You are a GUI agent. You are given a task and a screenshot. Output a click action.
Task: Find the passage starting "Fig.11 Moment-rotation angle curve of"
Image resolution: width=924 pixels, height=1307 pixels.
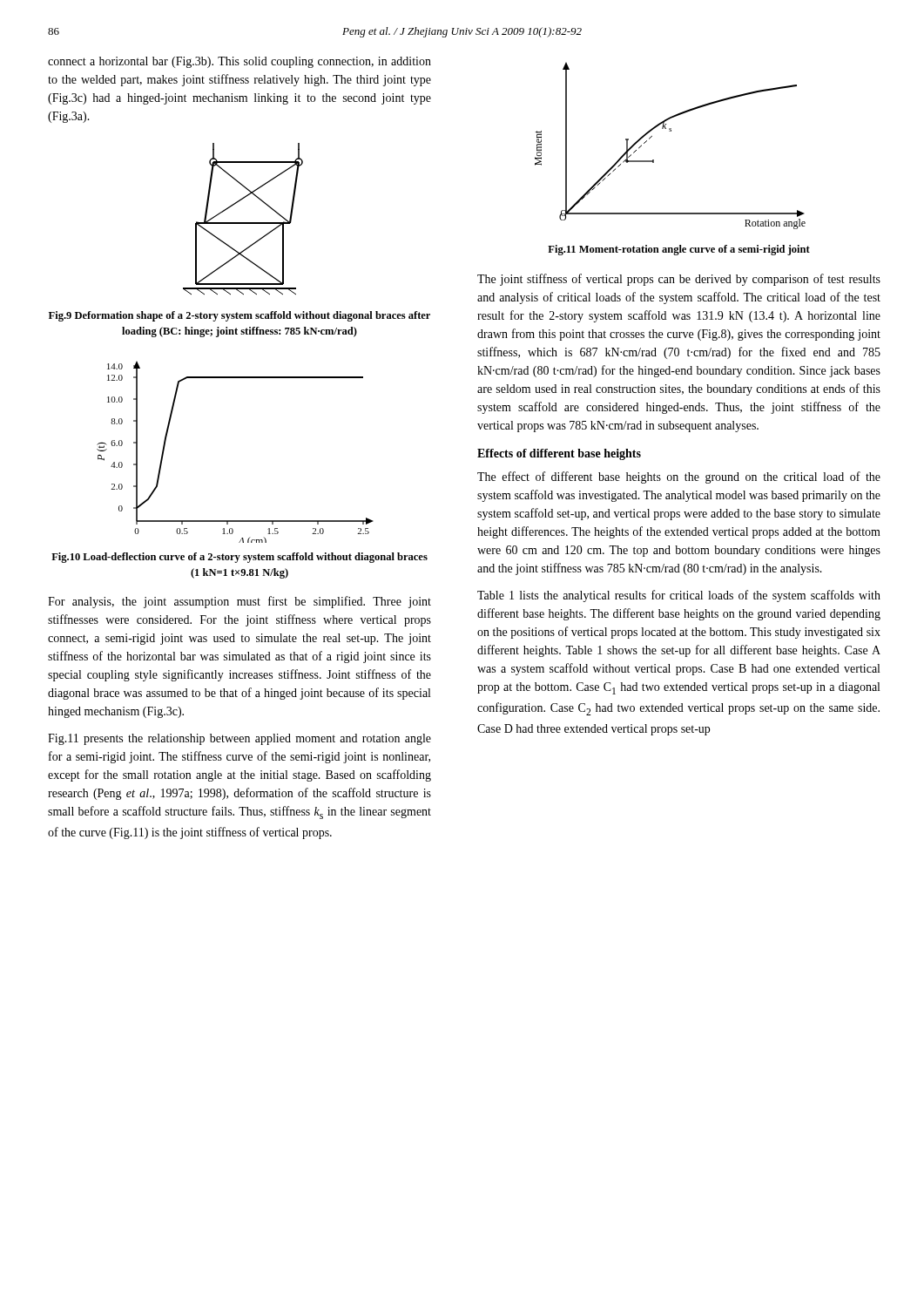click(x=679, y=249)
